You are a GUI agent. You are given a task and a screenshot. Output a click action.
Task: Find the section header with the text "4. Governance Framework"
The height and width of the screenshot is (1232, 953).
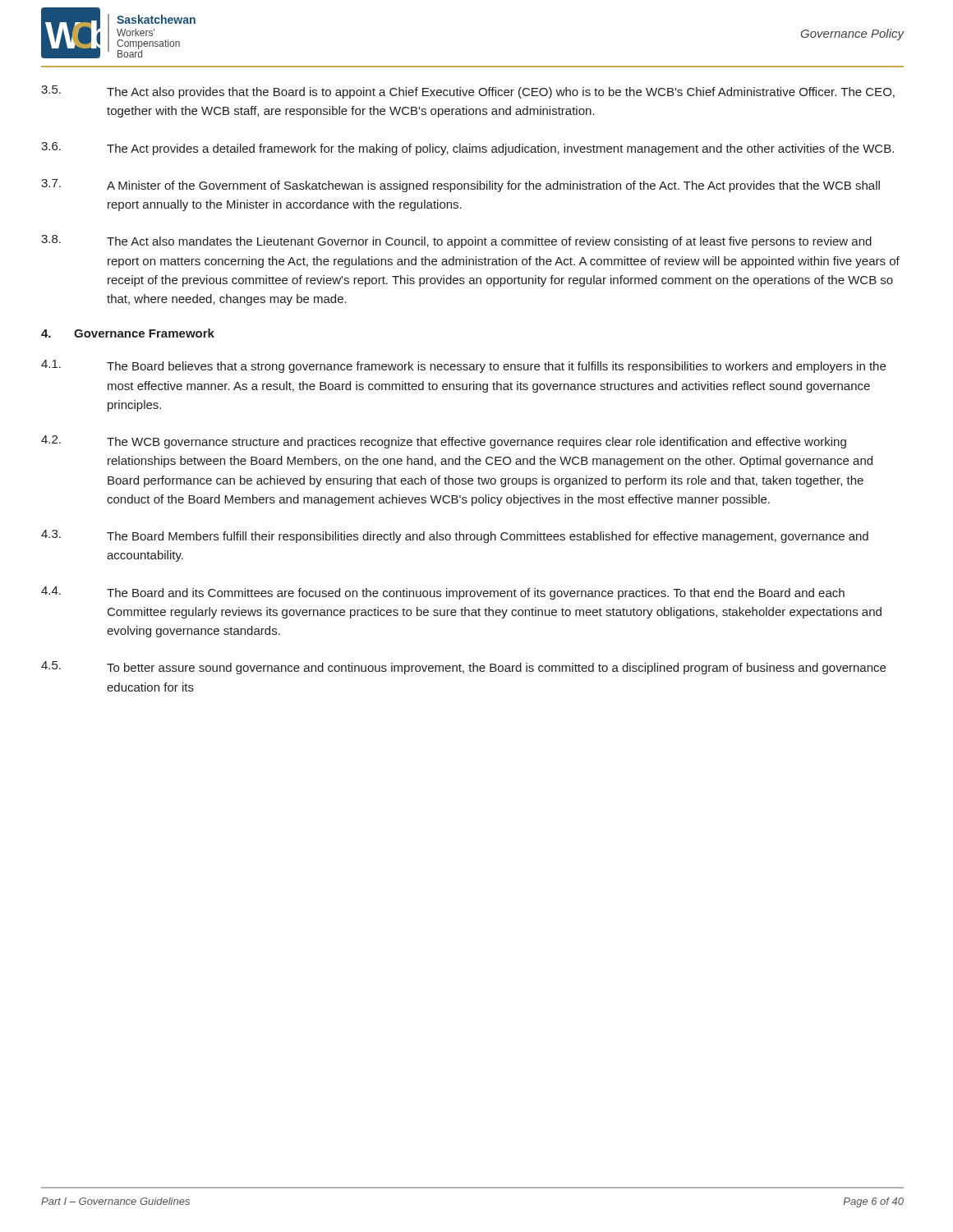point(128,333)
